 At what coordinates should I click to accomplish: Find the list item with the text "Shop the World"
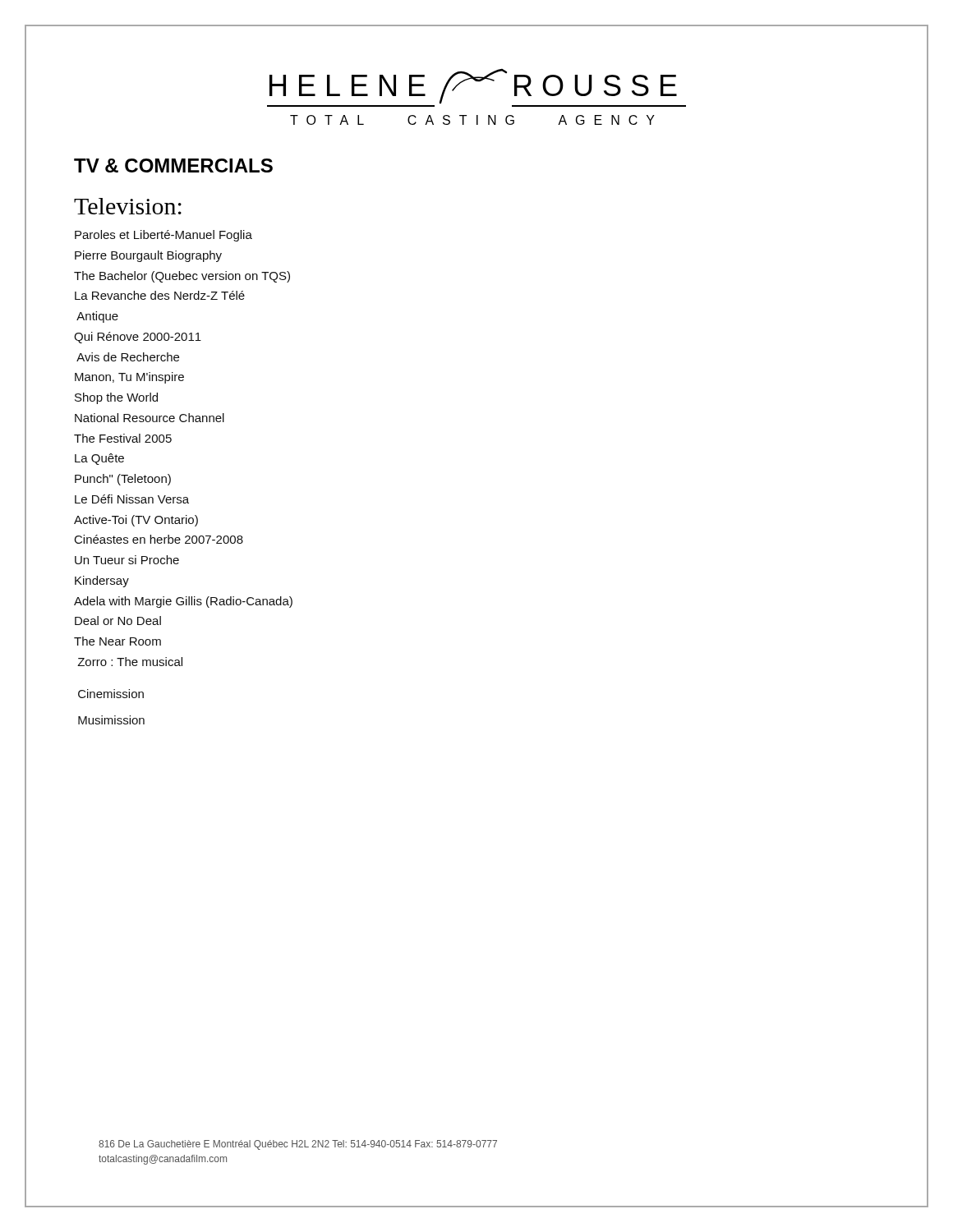point(116,397)
